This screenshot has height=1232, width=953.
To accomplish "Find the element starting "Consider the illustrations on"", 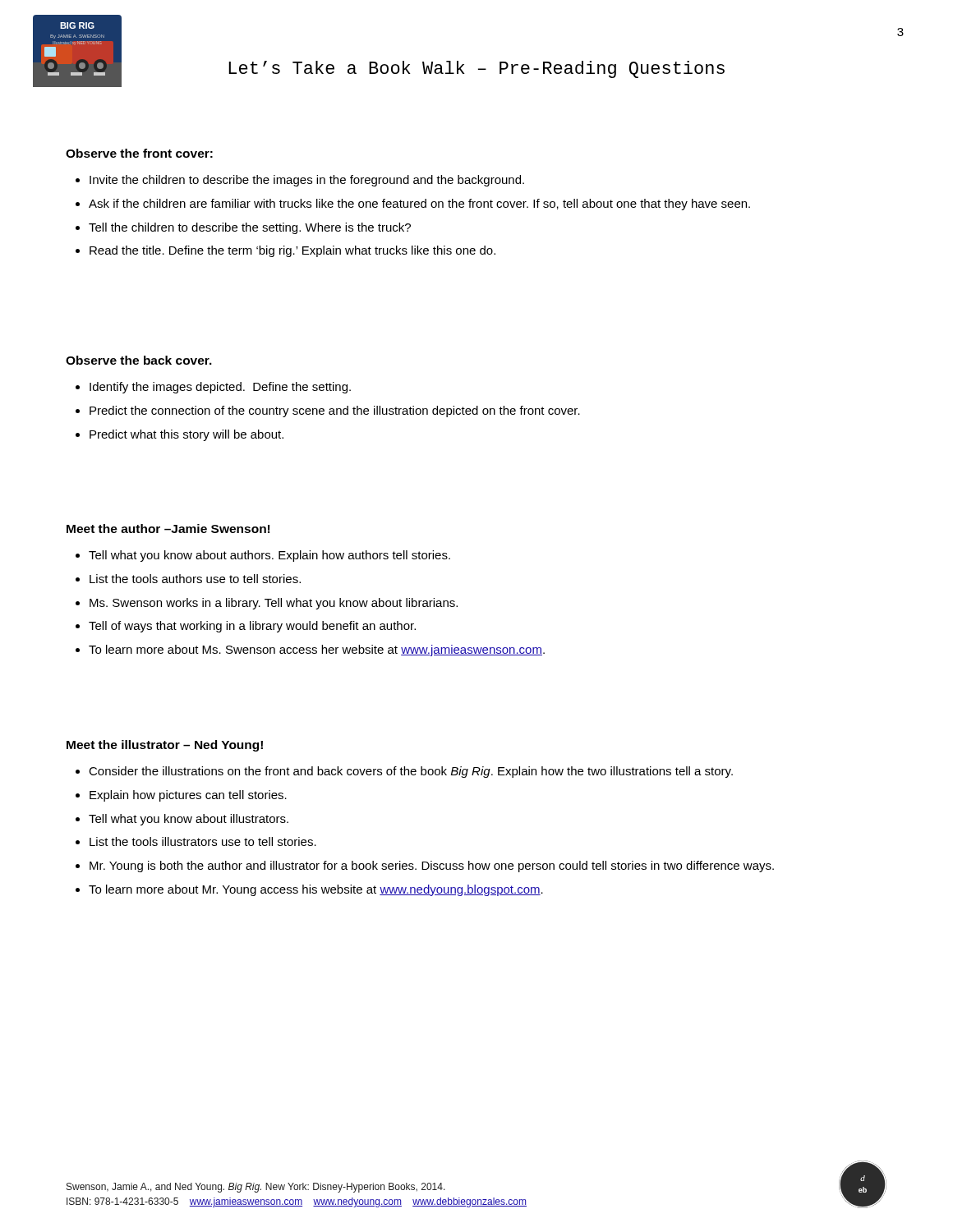I will point(411,771).
